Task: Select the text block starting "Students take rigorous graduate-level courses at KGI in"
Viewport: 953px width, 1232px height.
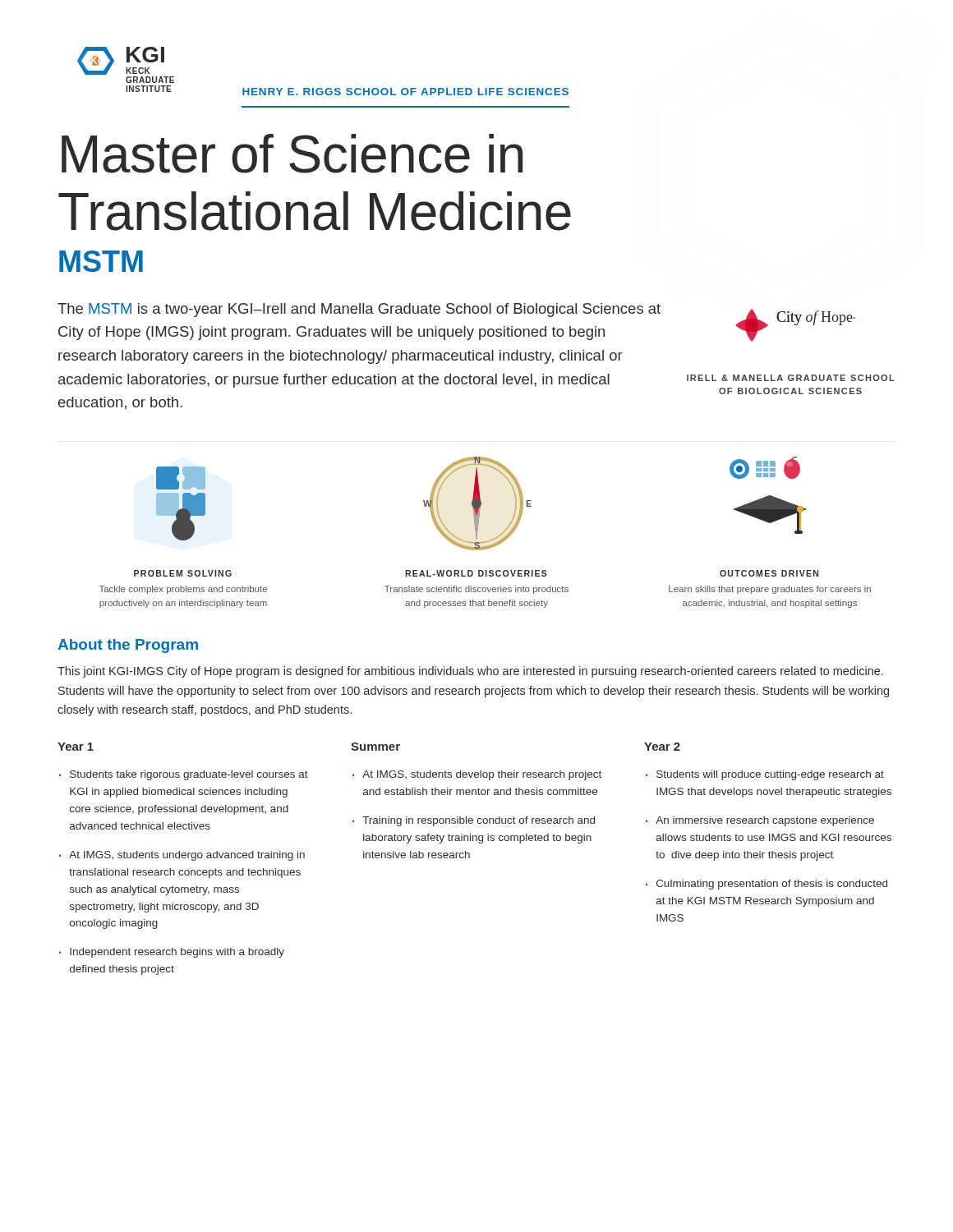Action: [188, 800]
